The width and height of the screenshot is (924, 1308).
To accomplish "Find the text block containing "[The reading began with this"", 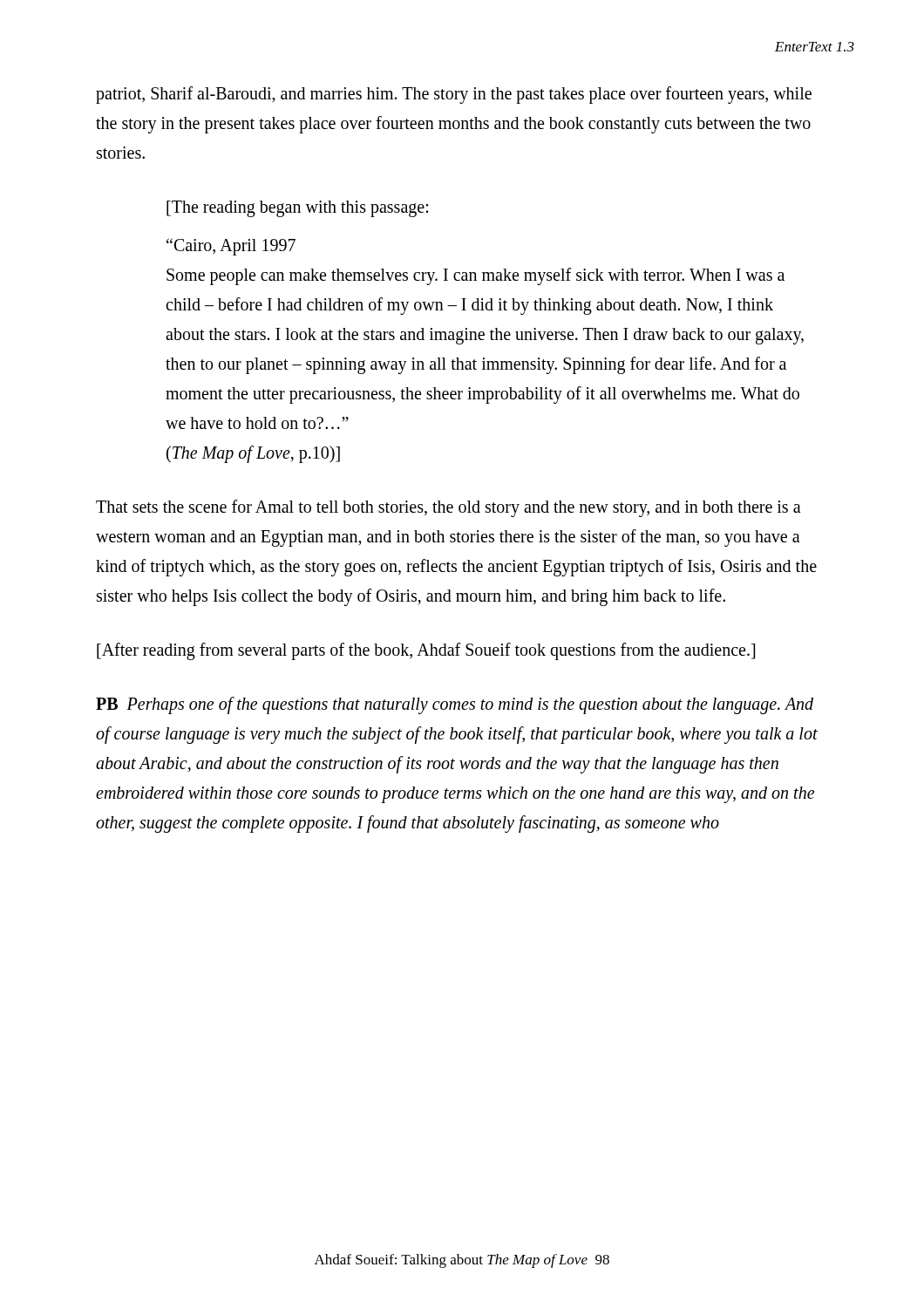I will pos(488,330).
